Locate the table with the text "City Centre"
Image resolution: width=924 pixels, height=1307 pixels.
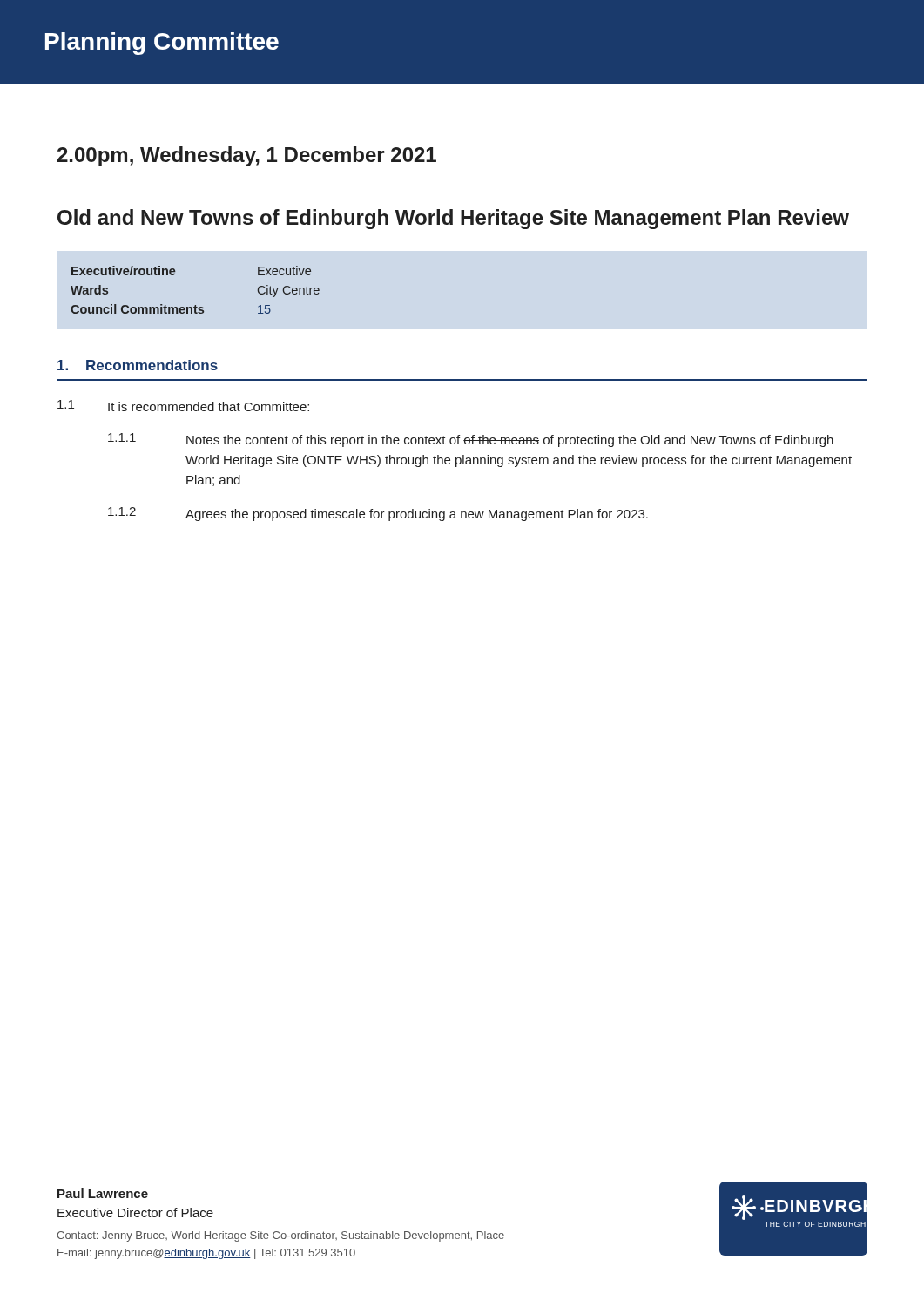[462, 291]
